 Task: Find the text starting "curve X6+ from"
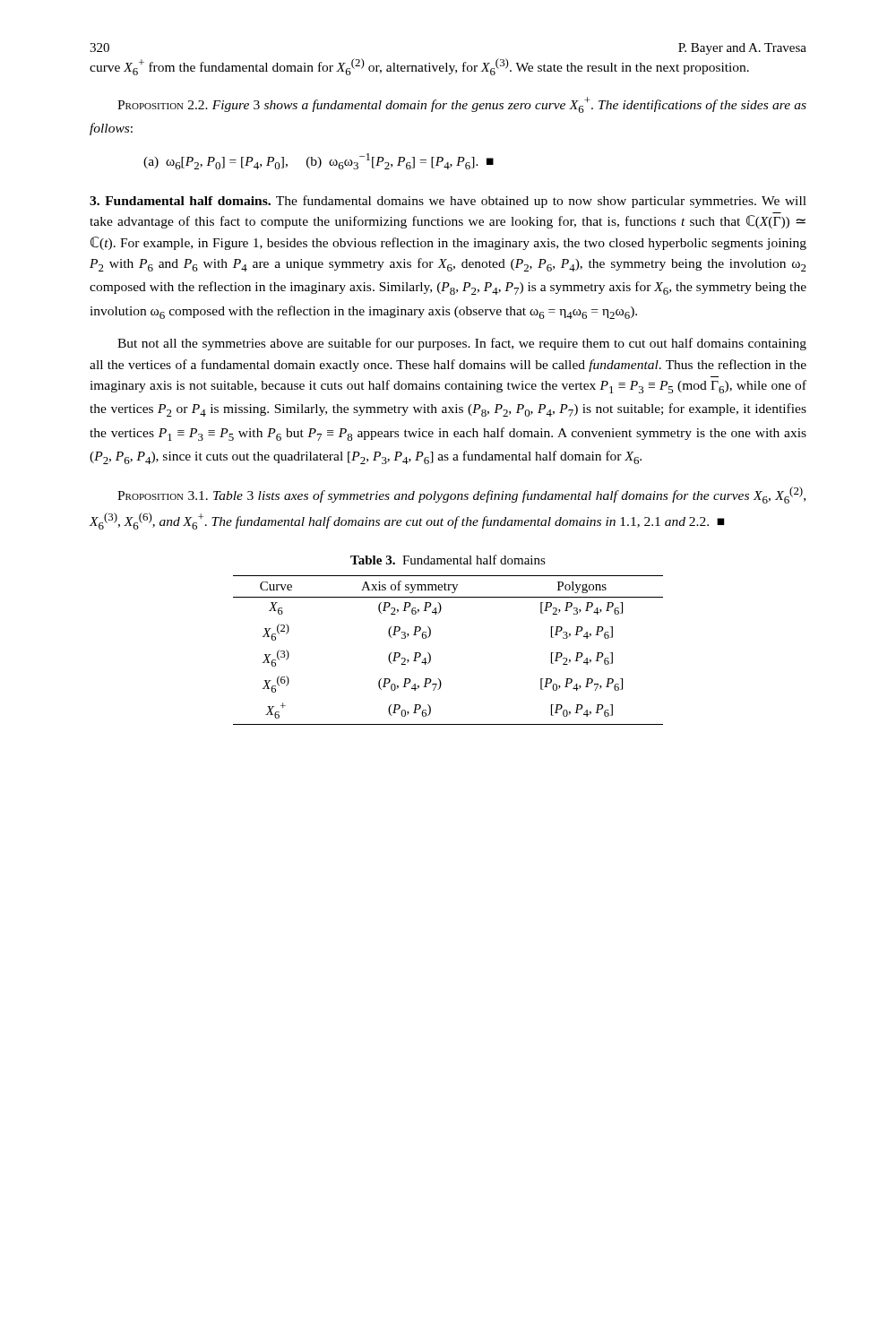pyautogui.click(x=448, y=67)
